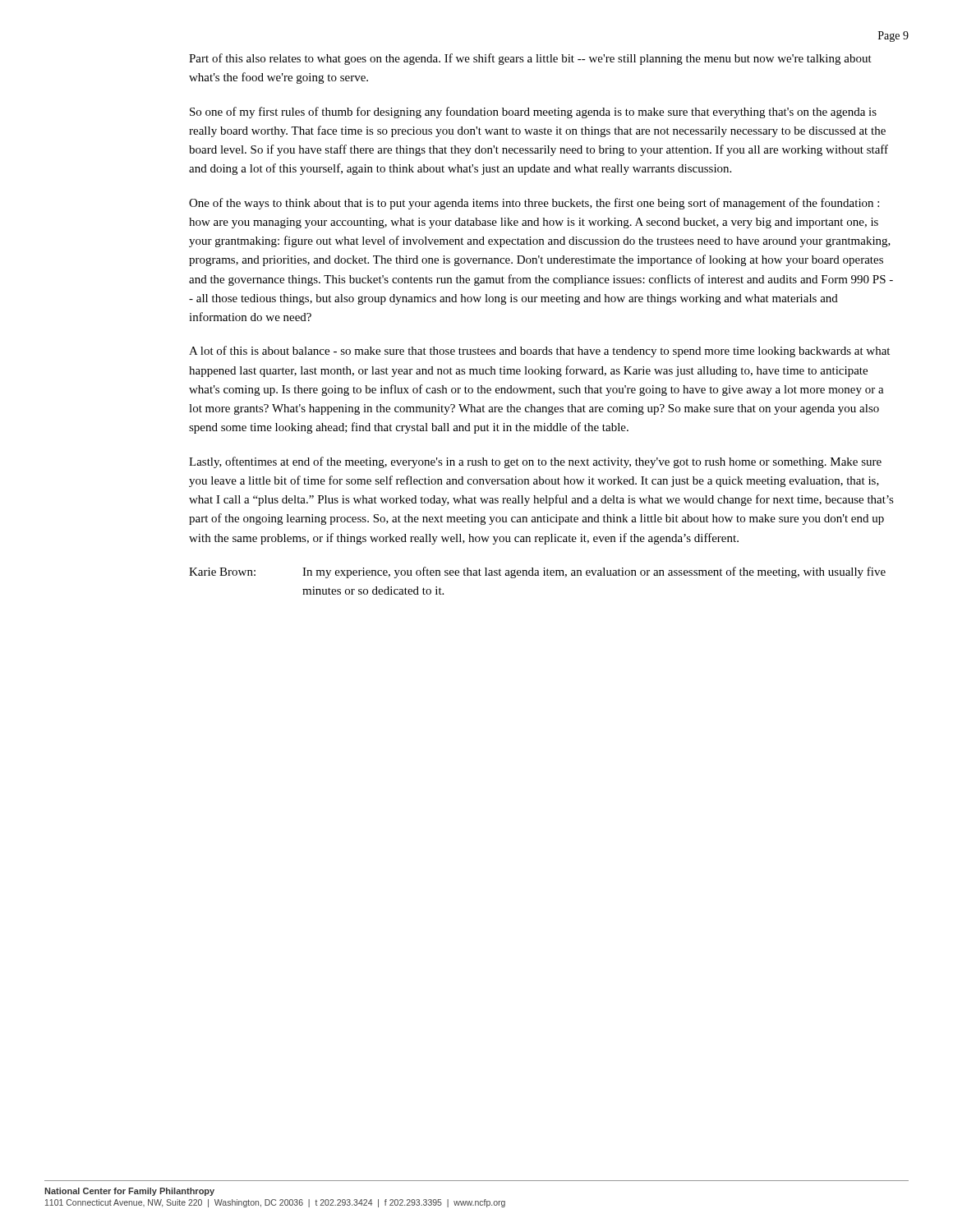Select the text block containing "So one of my"
The width and height of the screenshot is (953, 1232).
(539, 140)
